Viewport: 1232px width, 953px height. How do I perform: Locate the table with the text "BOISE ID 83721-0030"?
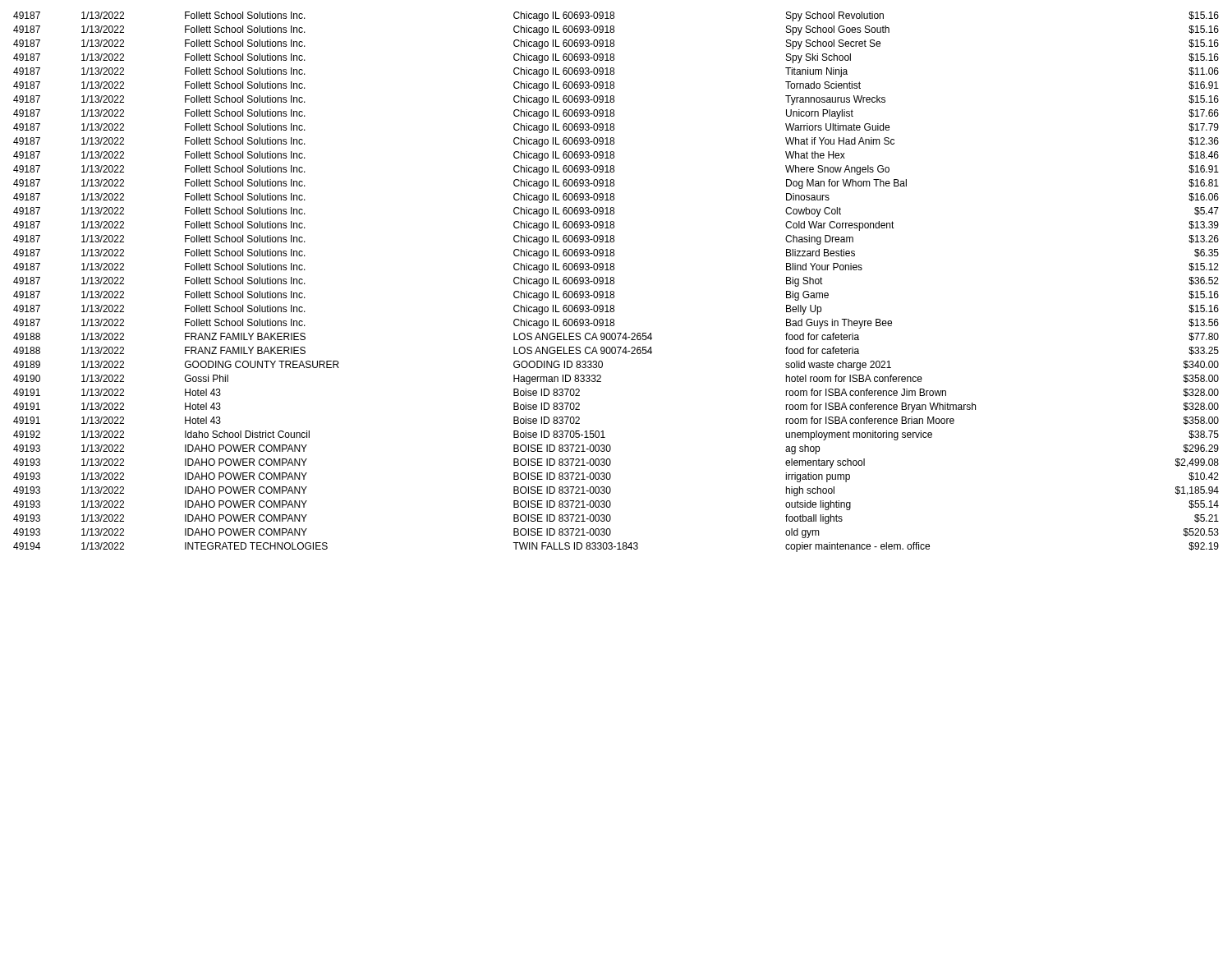[x=616, y=281]
